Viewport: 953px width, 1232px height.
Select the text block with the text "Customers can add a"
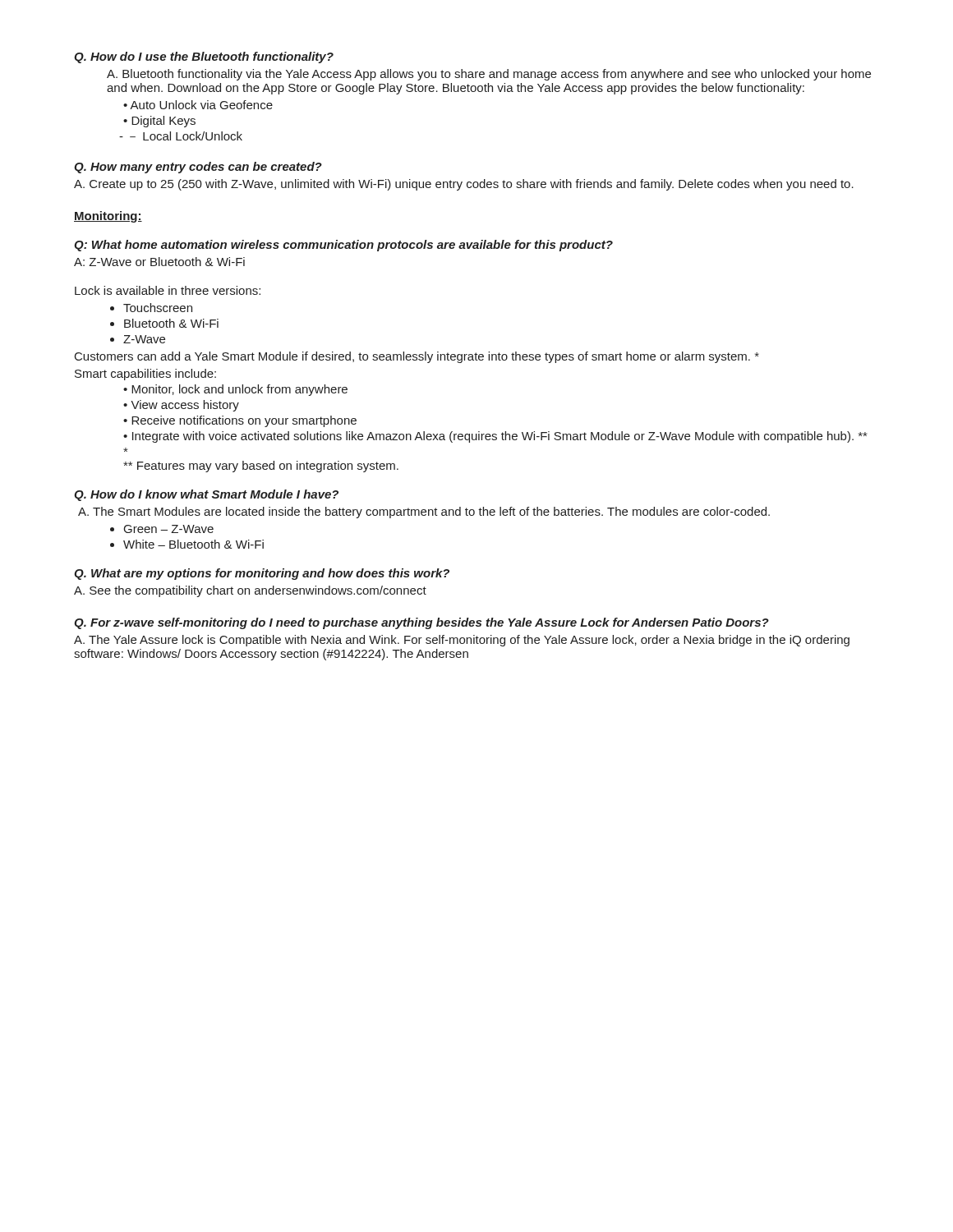417,356
